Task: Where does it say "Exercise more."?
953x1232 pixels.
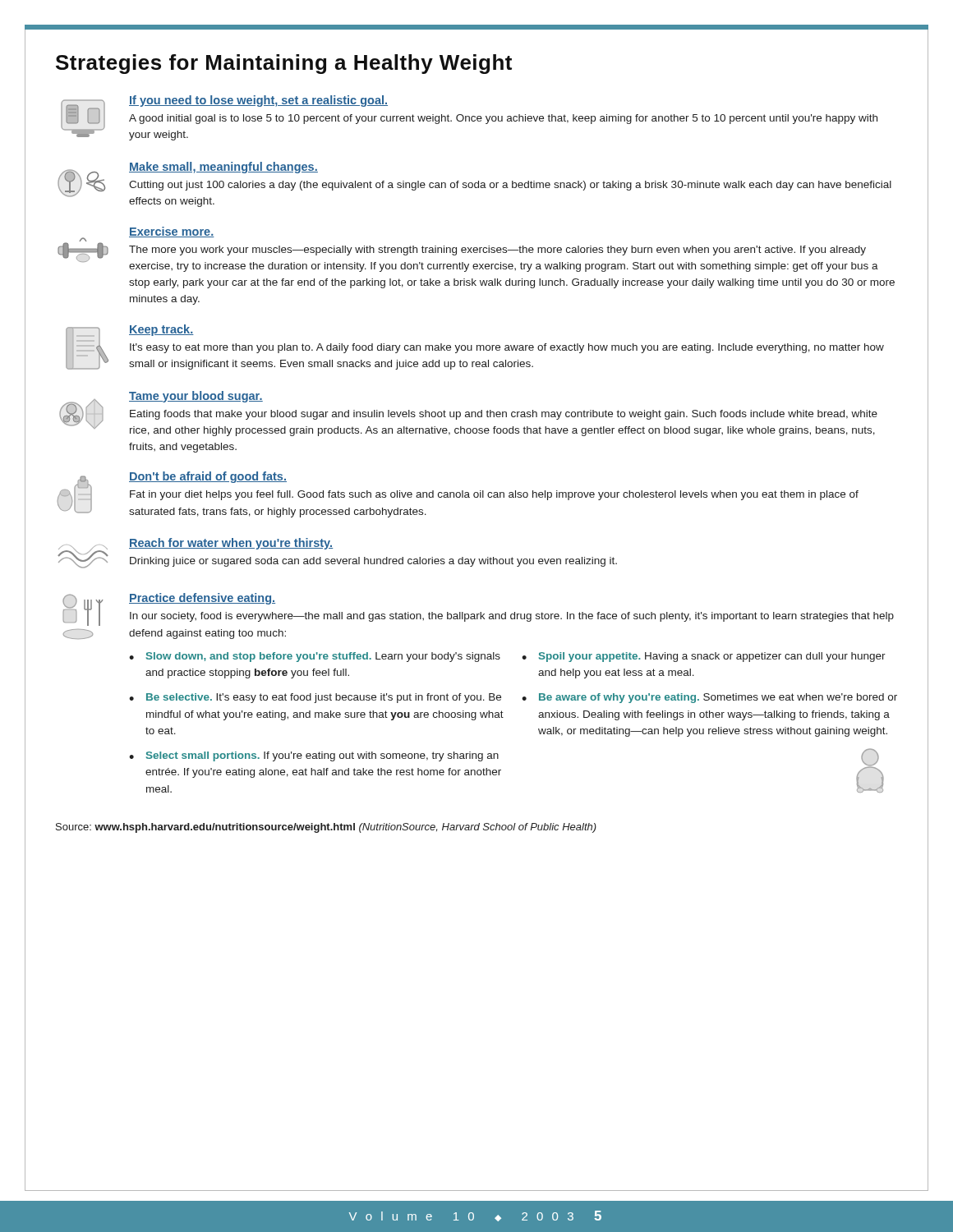Action: 171,231
